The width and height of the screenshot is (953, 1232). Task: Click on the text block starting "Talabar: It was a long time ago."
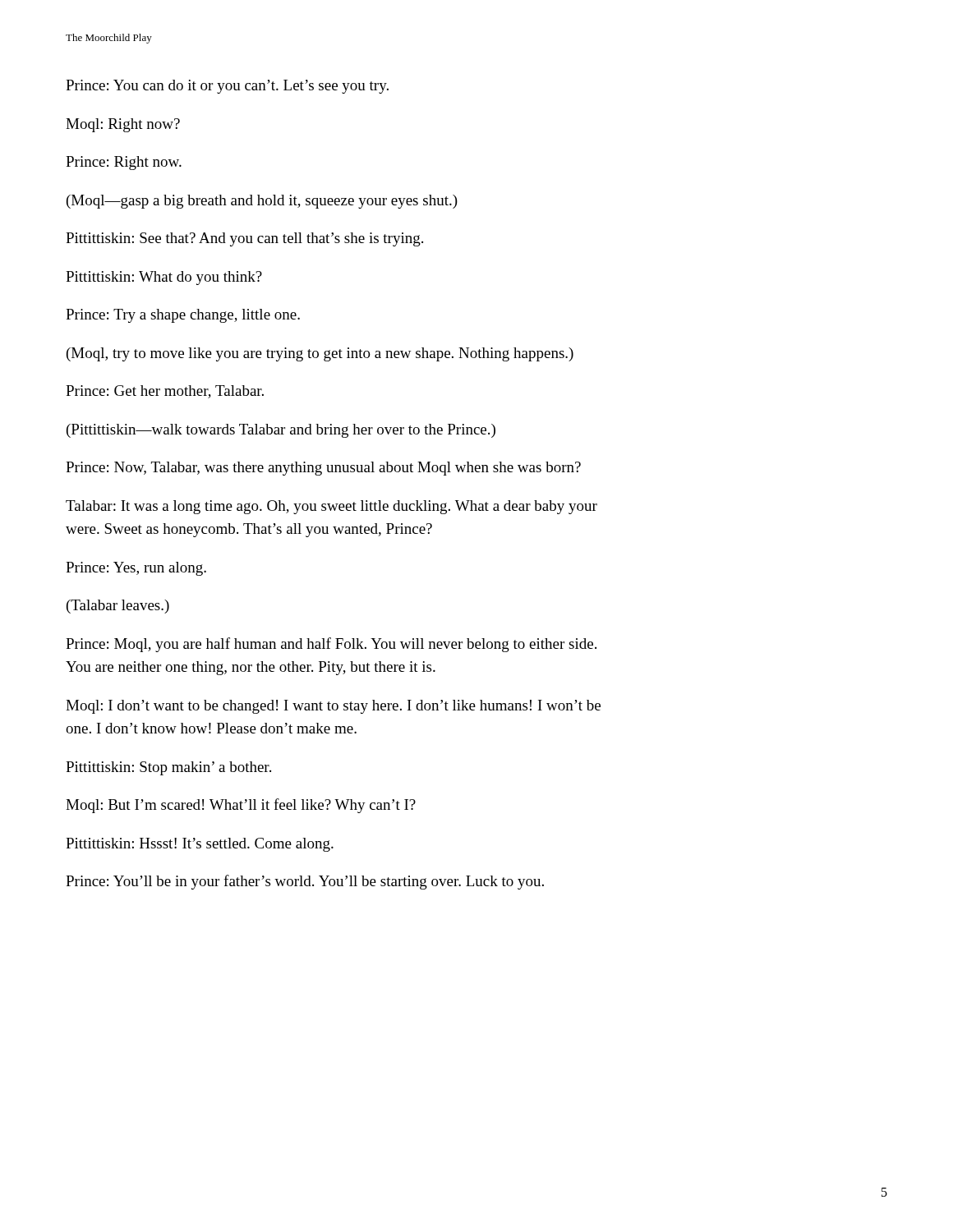pos(331,517)
